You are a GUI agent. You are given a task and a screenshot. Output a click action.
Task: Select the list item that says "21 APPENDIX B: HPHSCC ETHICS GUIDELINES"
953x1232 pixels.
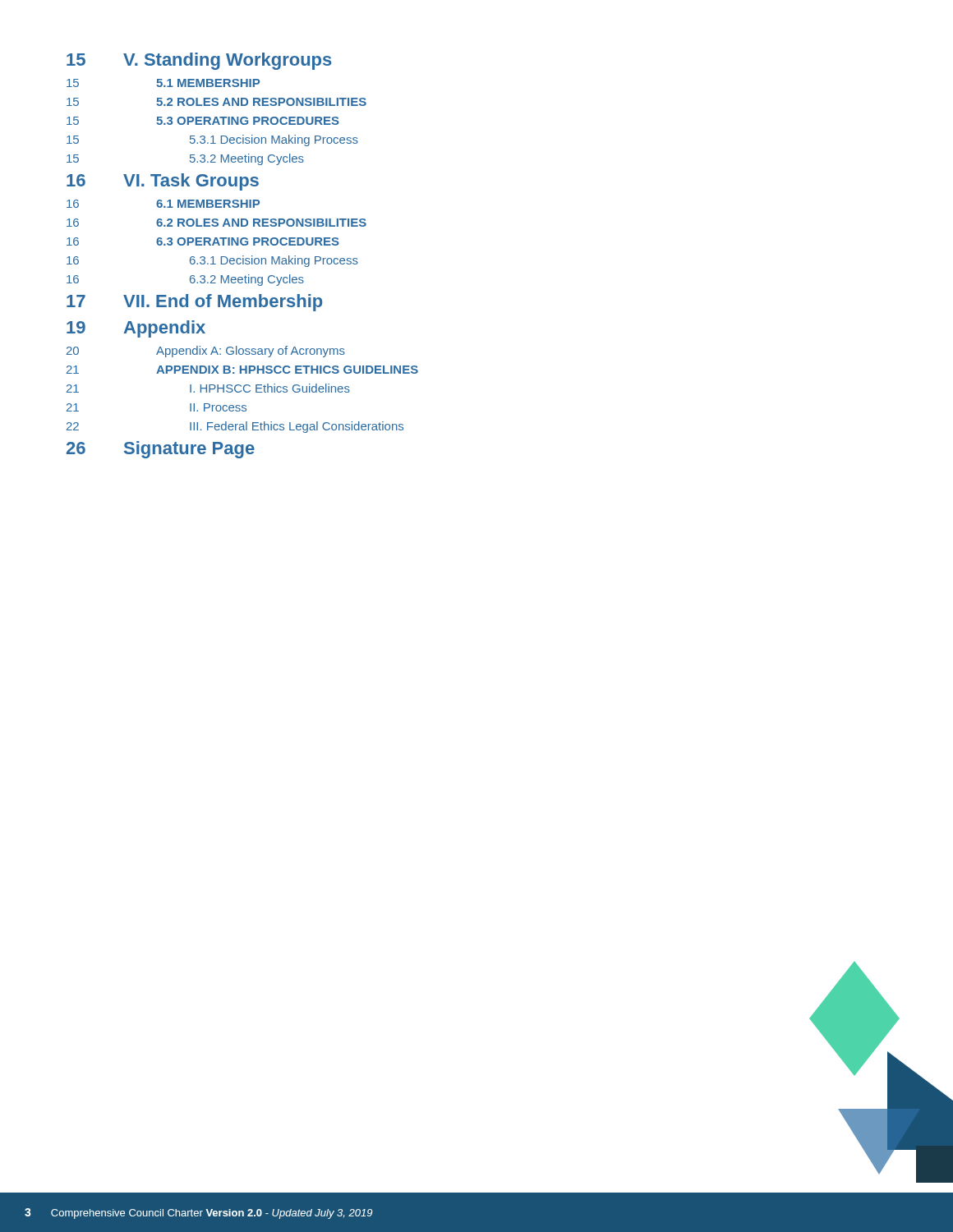click(x=242, y=369)
